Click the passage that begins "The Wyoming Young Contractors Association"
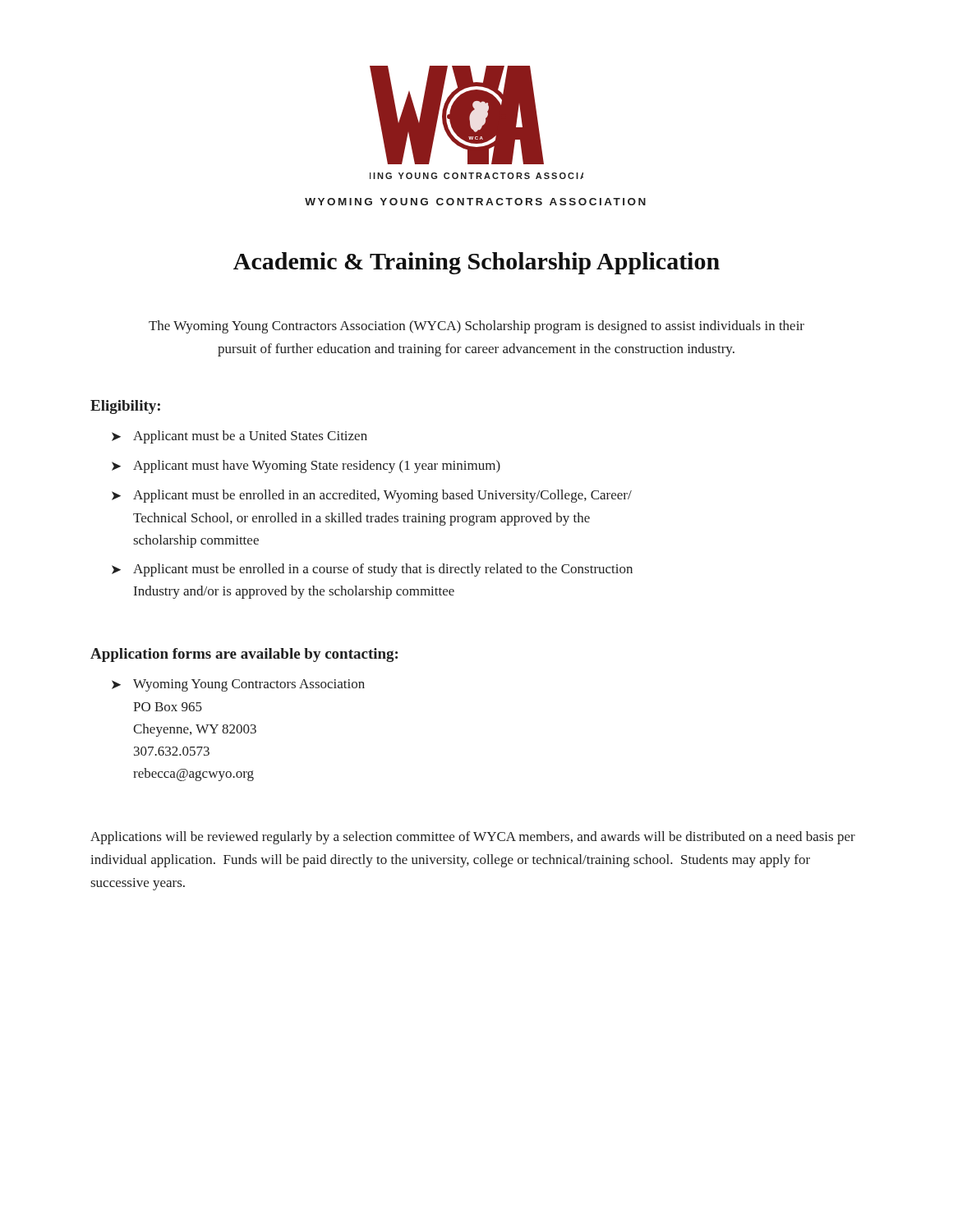Viewport: 953px width, 1232px height. coord(476,337)
